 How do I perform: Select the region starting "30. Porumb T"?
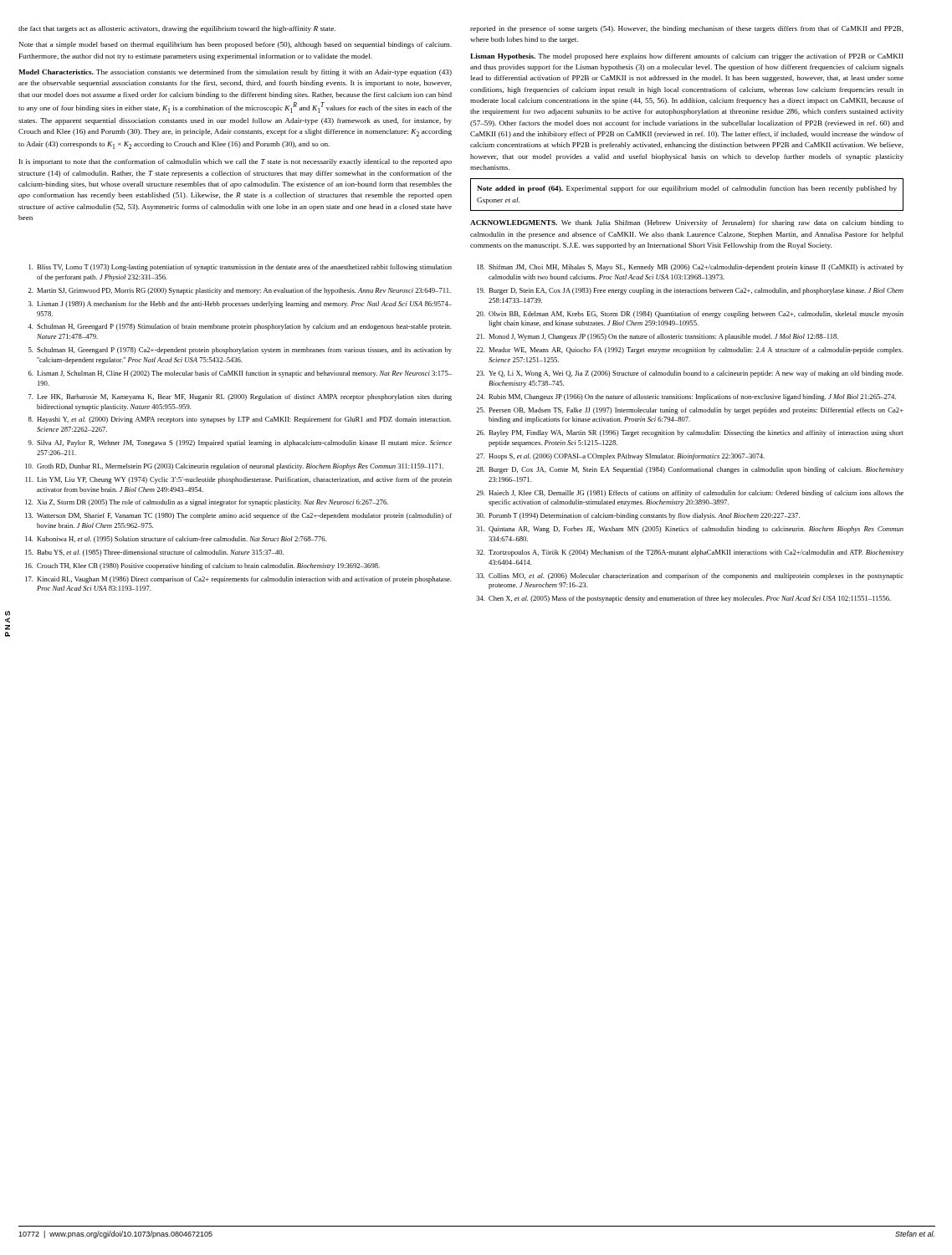pos(687,516)
